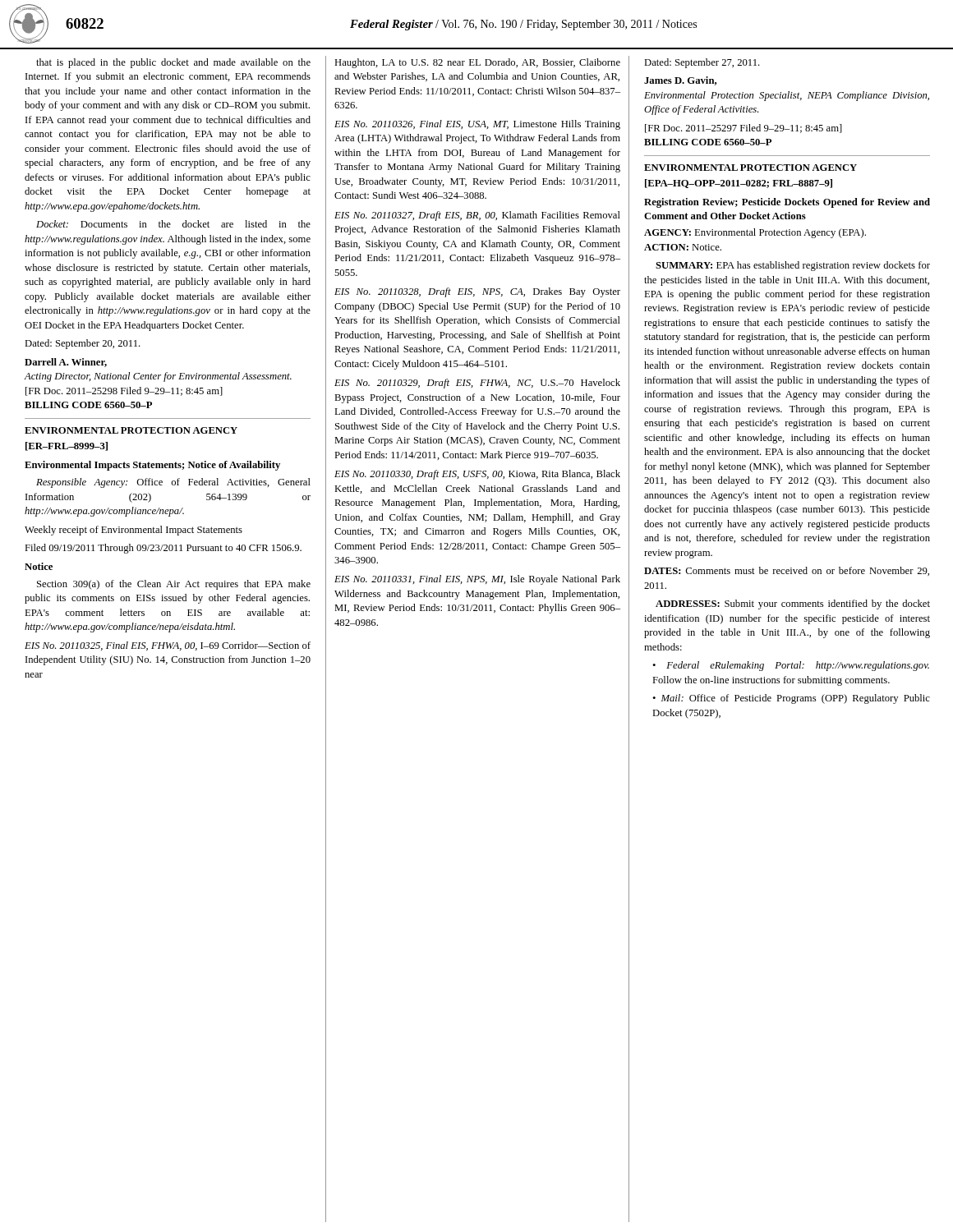Click on the region starting "AGENCY: Environmental Protection Agency (EPA). ACTION: Notice."

[787, 240]
